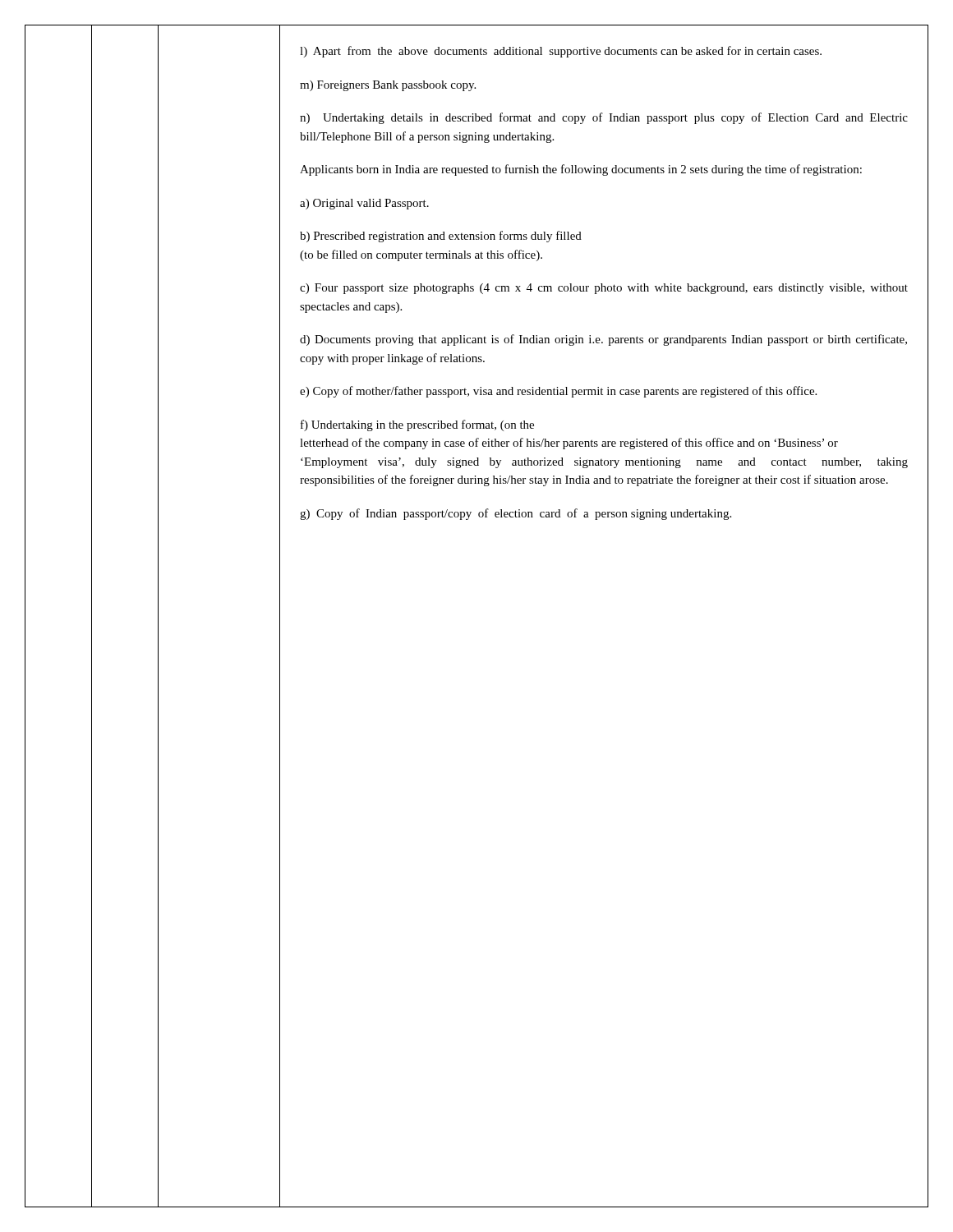Locate the text starting "d) Documents proving"
The height and width of the screenshot is (1232, 953).
(604, 348)
